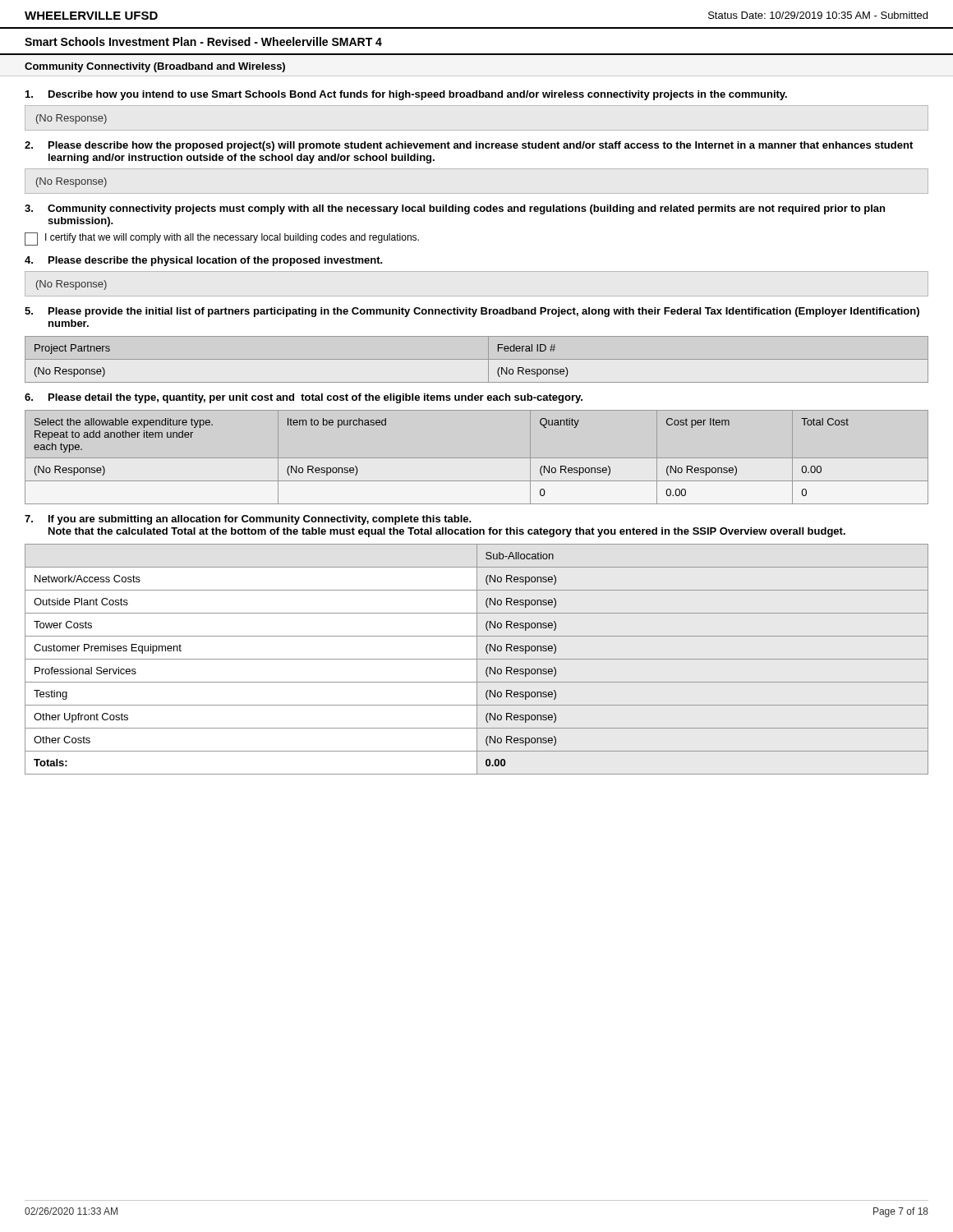Locate the list item with the text "3. Community connectivity projects must comply"

476,214
